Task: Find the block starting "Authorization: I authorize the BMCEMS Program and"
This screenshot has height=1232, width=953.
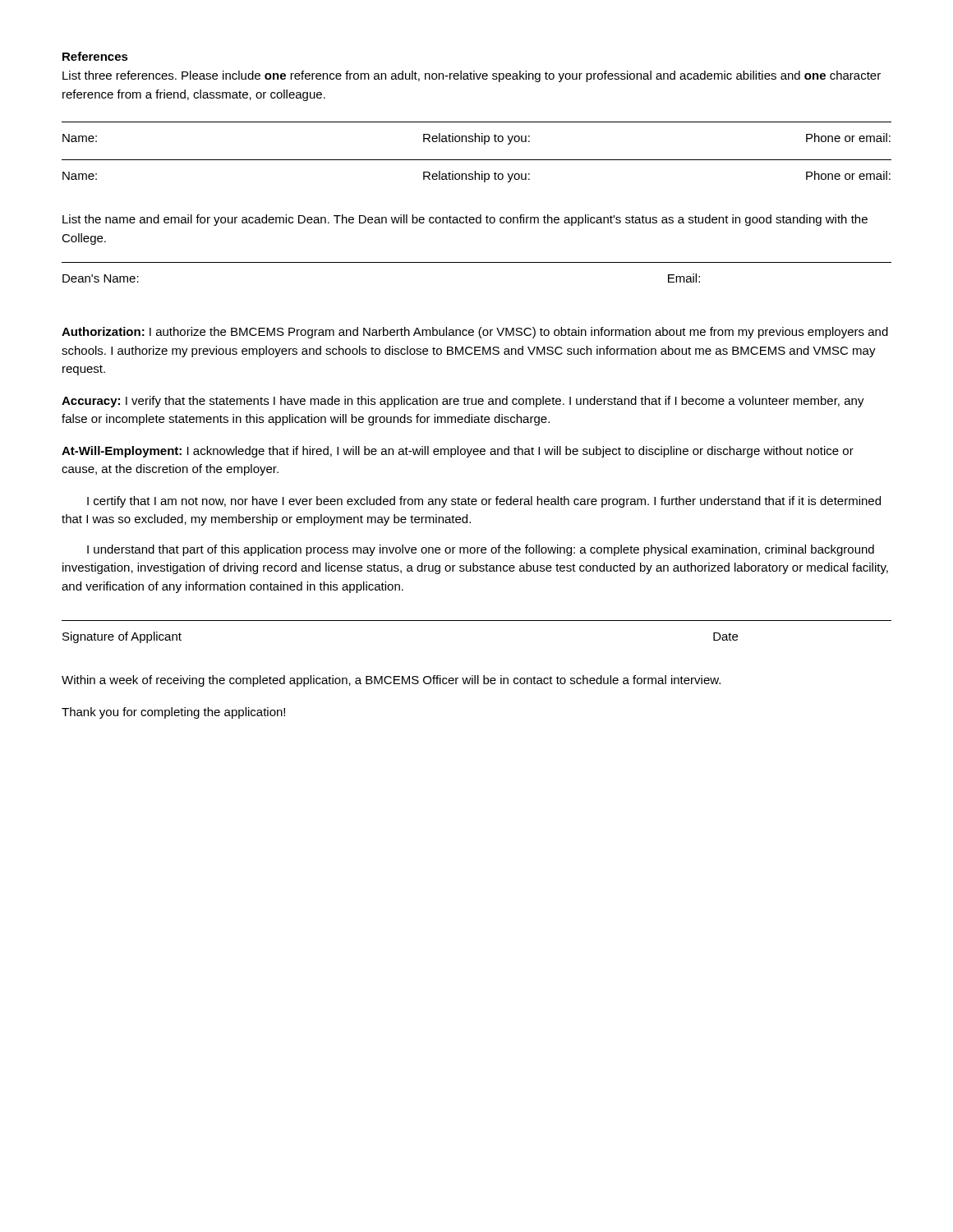Action: 475,350
